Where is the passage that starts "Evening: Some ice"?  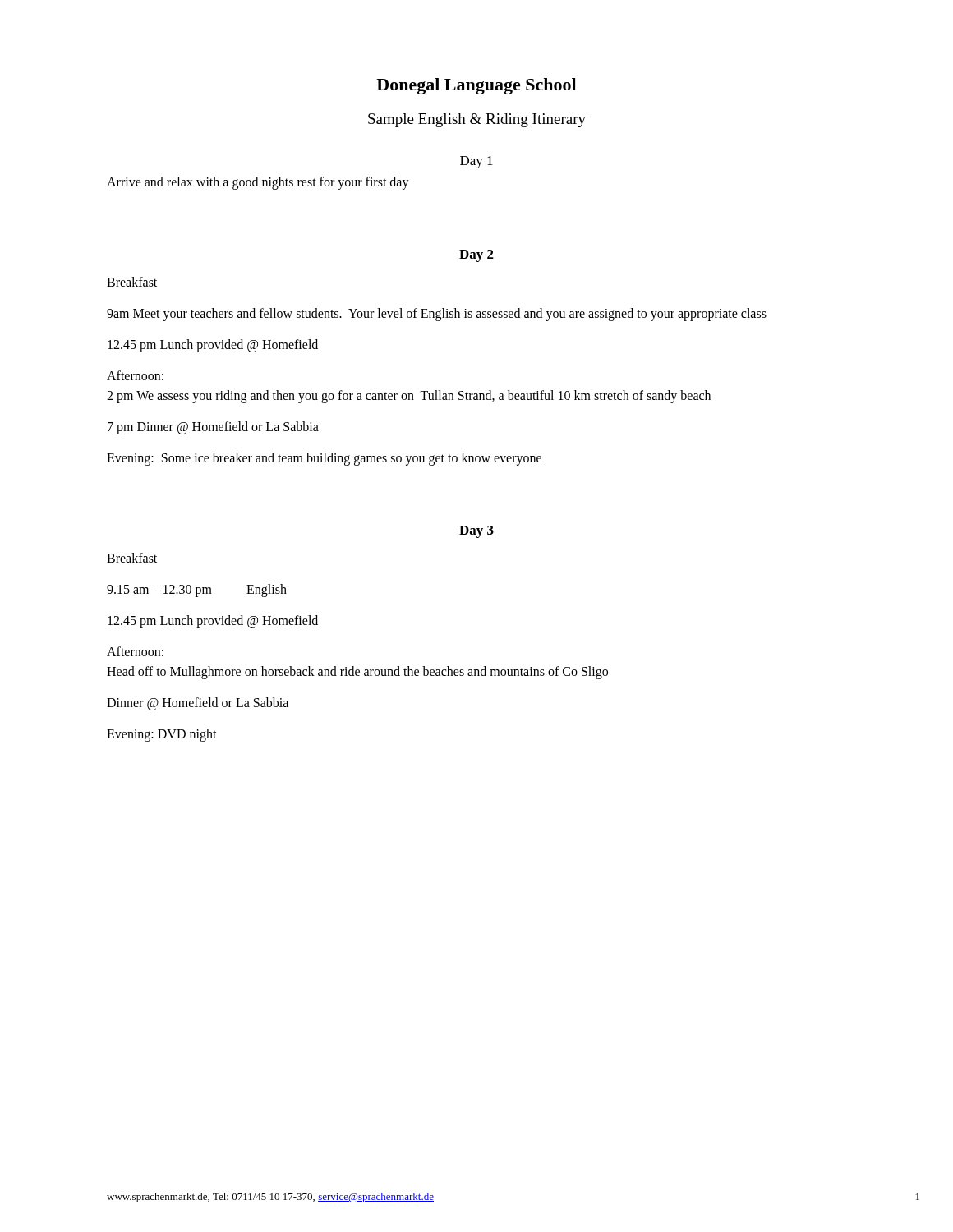coord(324,458)
